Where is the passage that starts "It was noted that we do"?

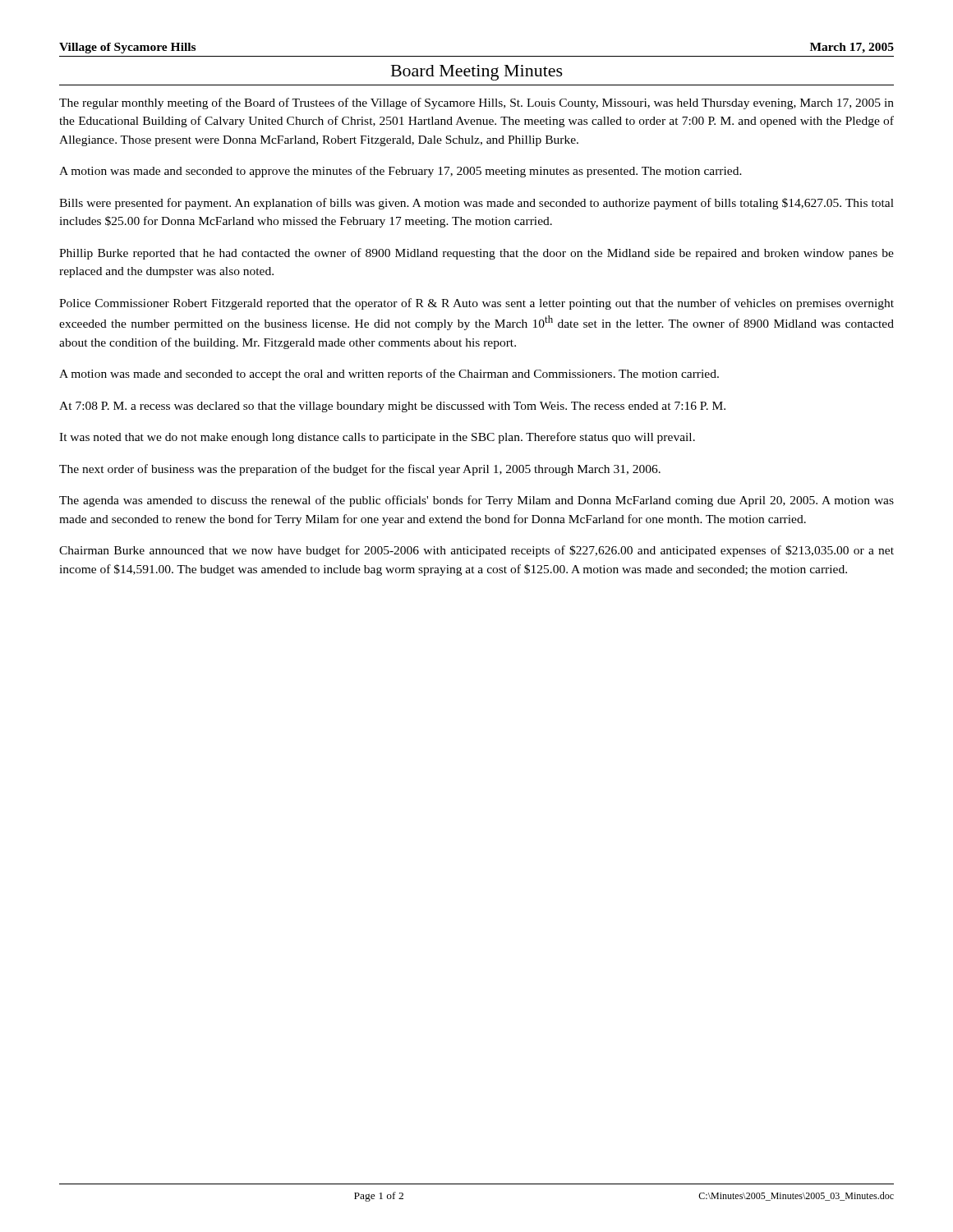(x=377, y=437)
